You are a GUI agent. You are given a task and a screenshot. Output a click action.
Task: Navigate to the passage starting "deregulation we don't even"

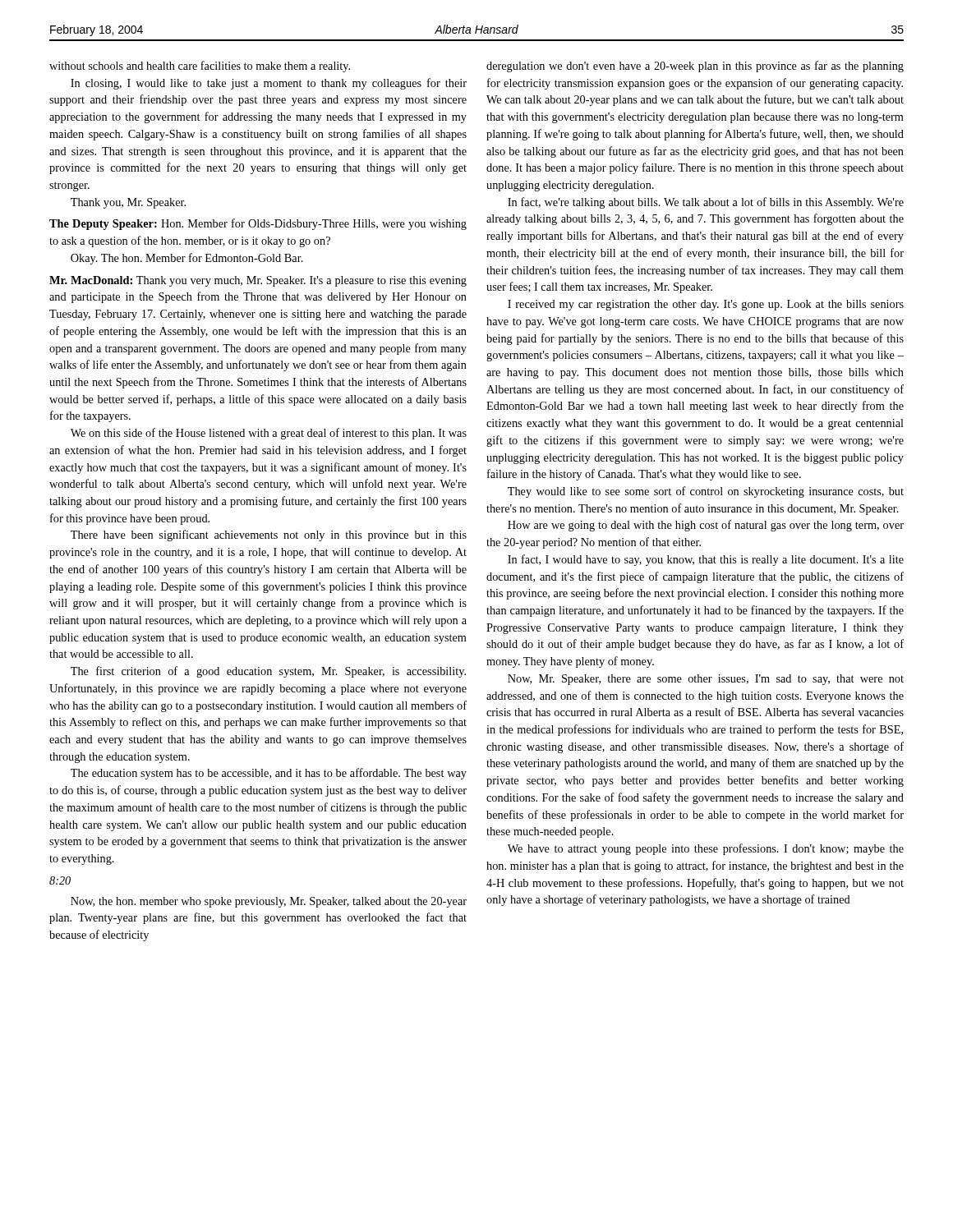[x=695, y=126]
